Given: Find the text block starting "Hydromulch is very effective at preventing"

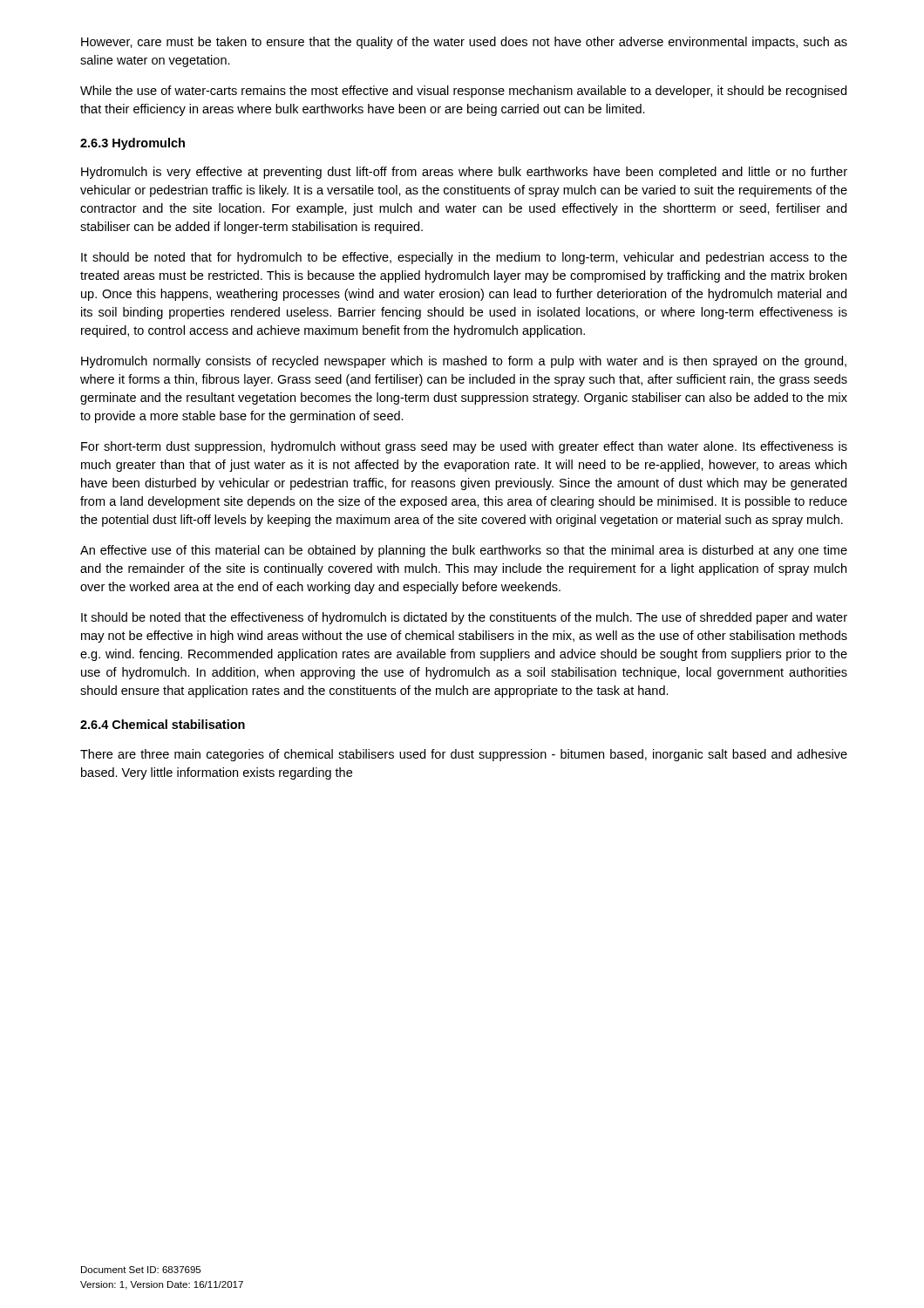Looking at the screenshot, I should [x=464, y=200].
